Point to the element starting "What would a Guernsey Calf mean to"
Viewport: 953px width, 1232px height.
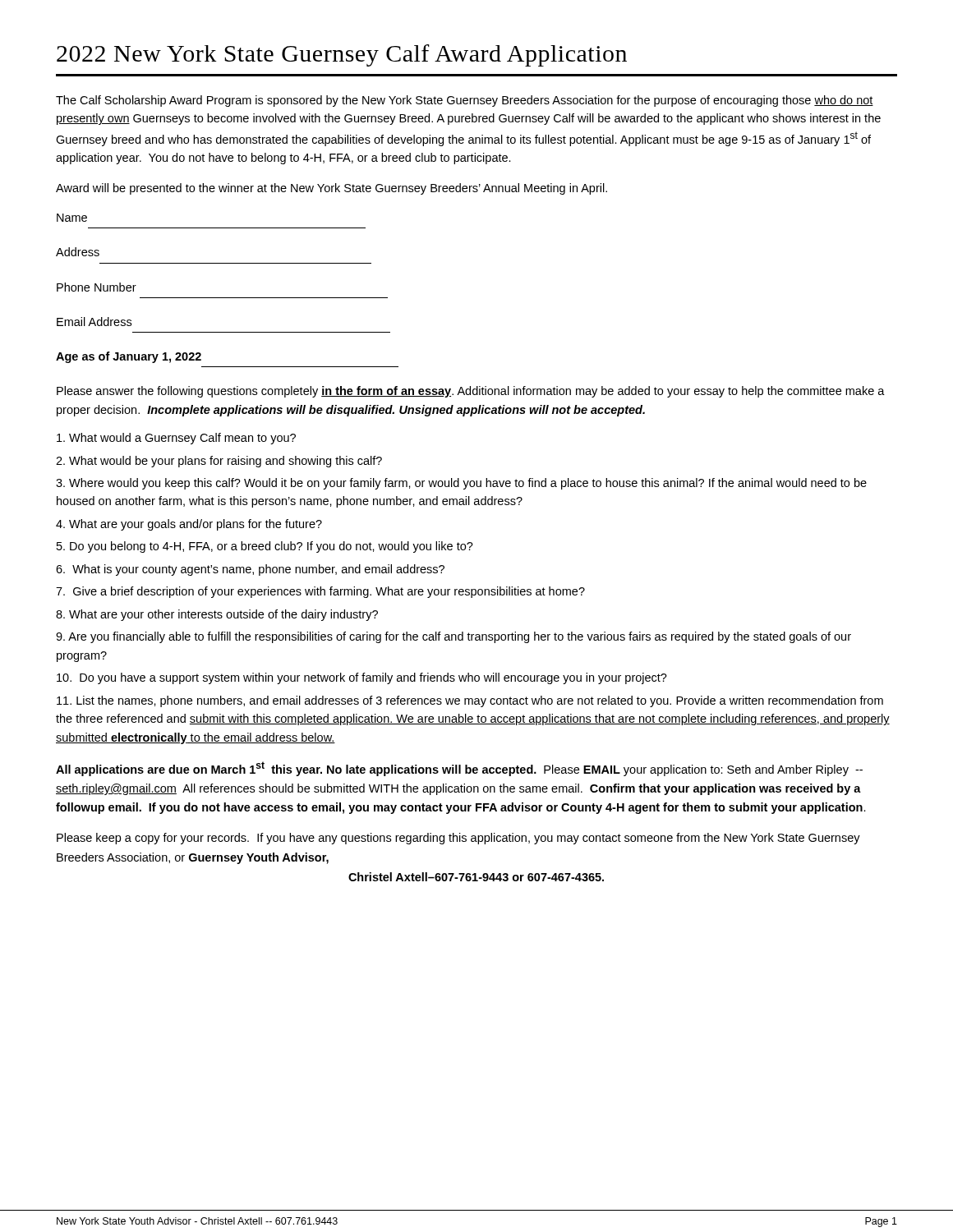[x=176, y=438]
